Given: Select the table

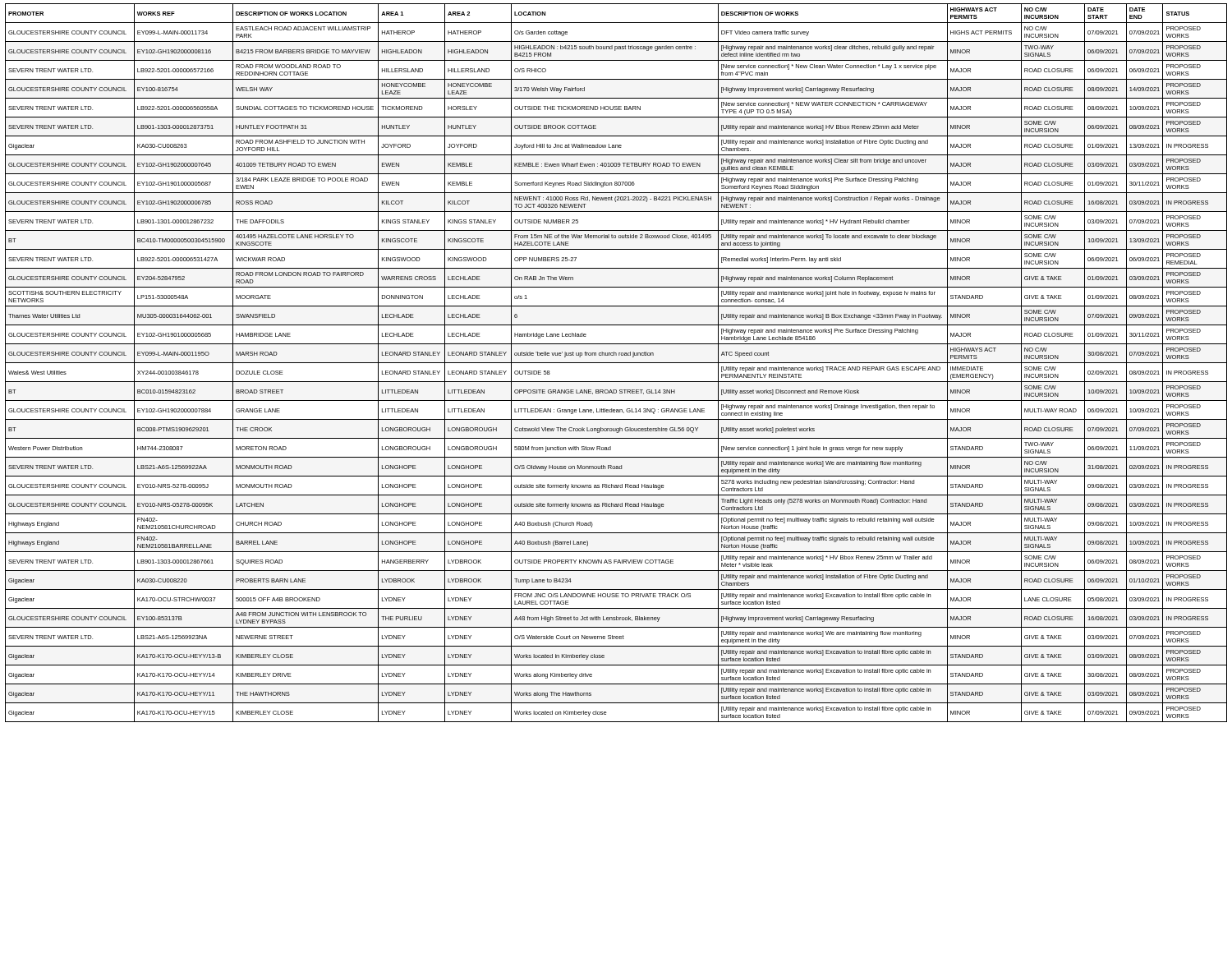Looking at the screenshot, I should pos(616,363).
